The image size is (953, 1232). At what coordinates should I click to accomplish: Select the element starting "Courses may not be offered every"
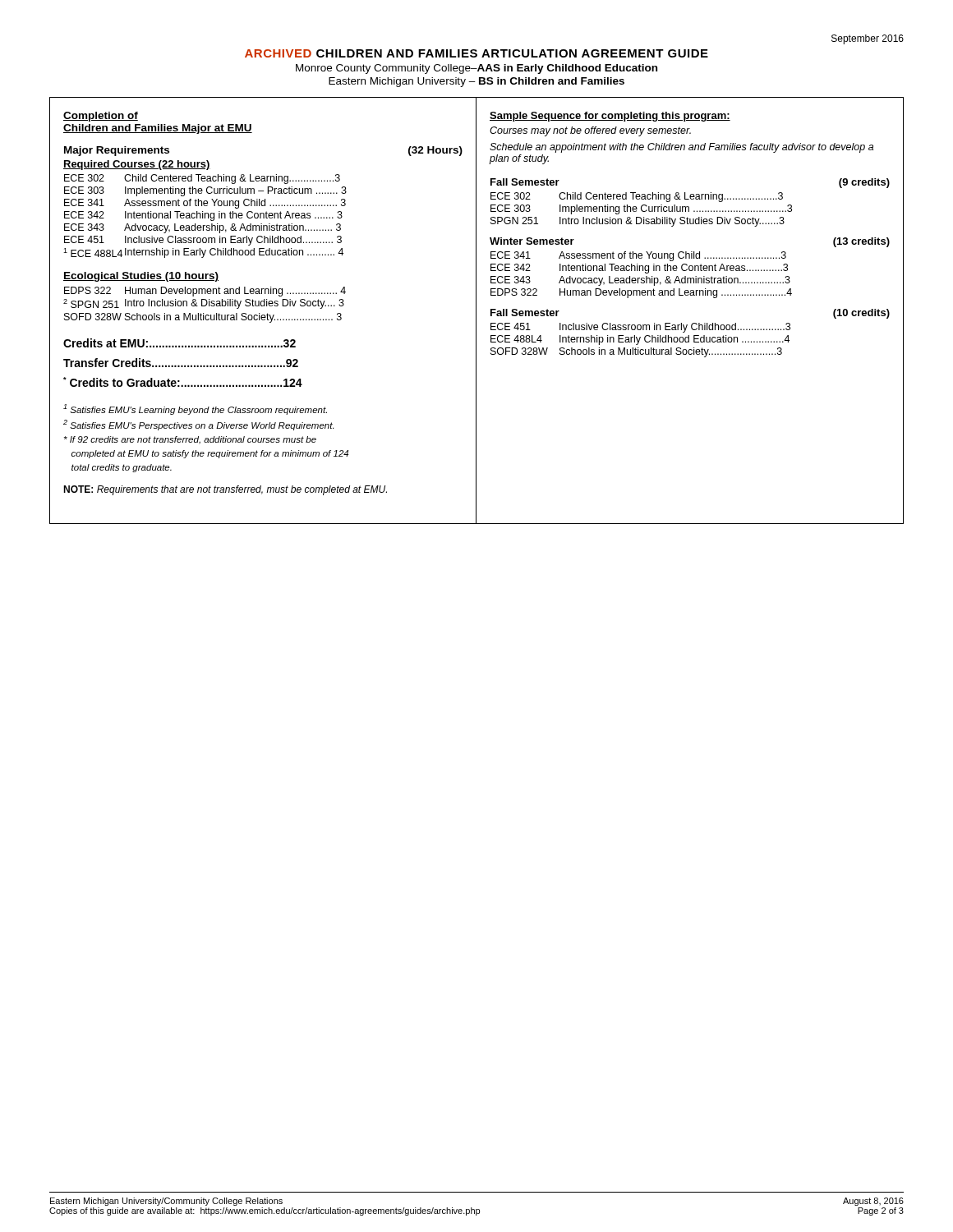point(591,131)
